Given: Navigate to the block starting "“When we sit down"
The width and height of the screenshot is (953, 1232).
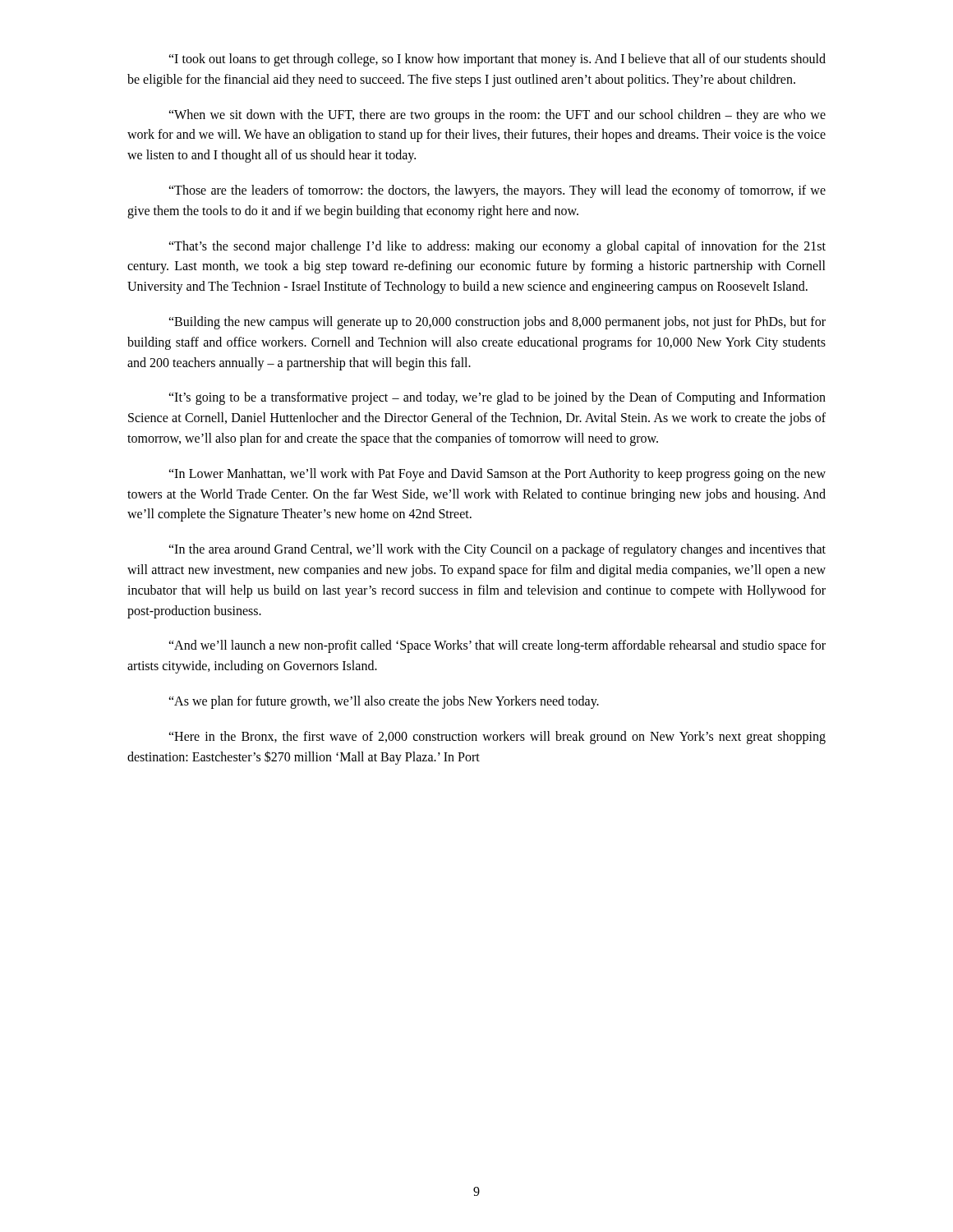Looking at the screenshot, I should (476, 135).
